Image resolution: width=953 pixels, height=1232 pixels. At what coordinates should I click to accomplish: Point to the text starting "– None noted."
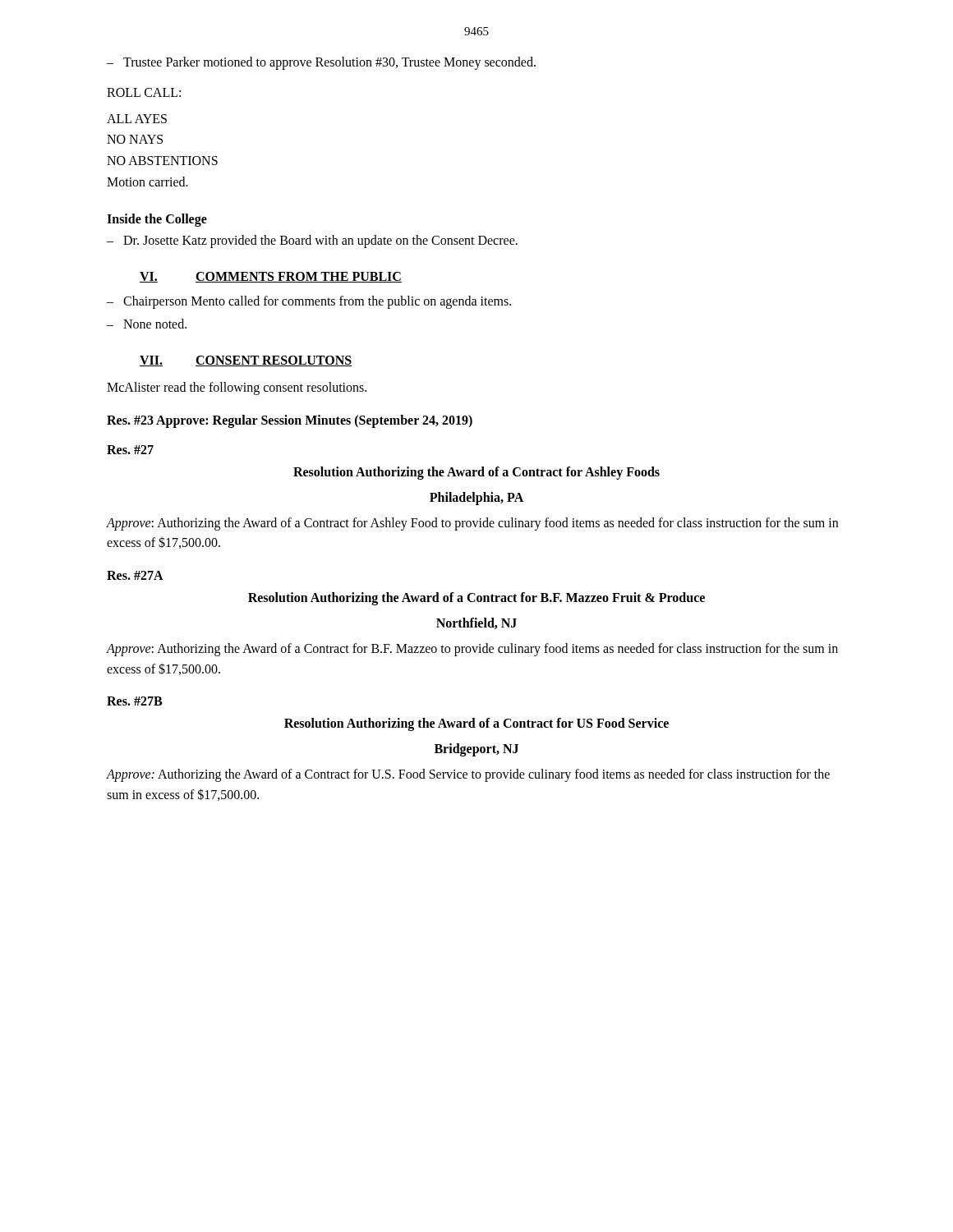coord(147,325)
